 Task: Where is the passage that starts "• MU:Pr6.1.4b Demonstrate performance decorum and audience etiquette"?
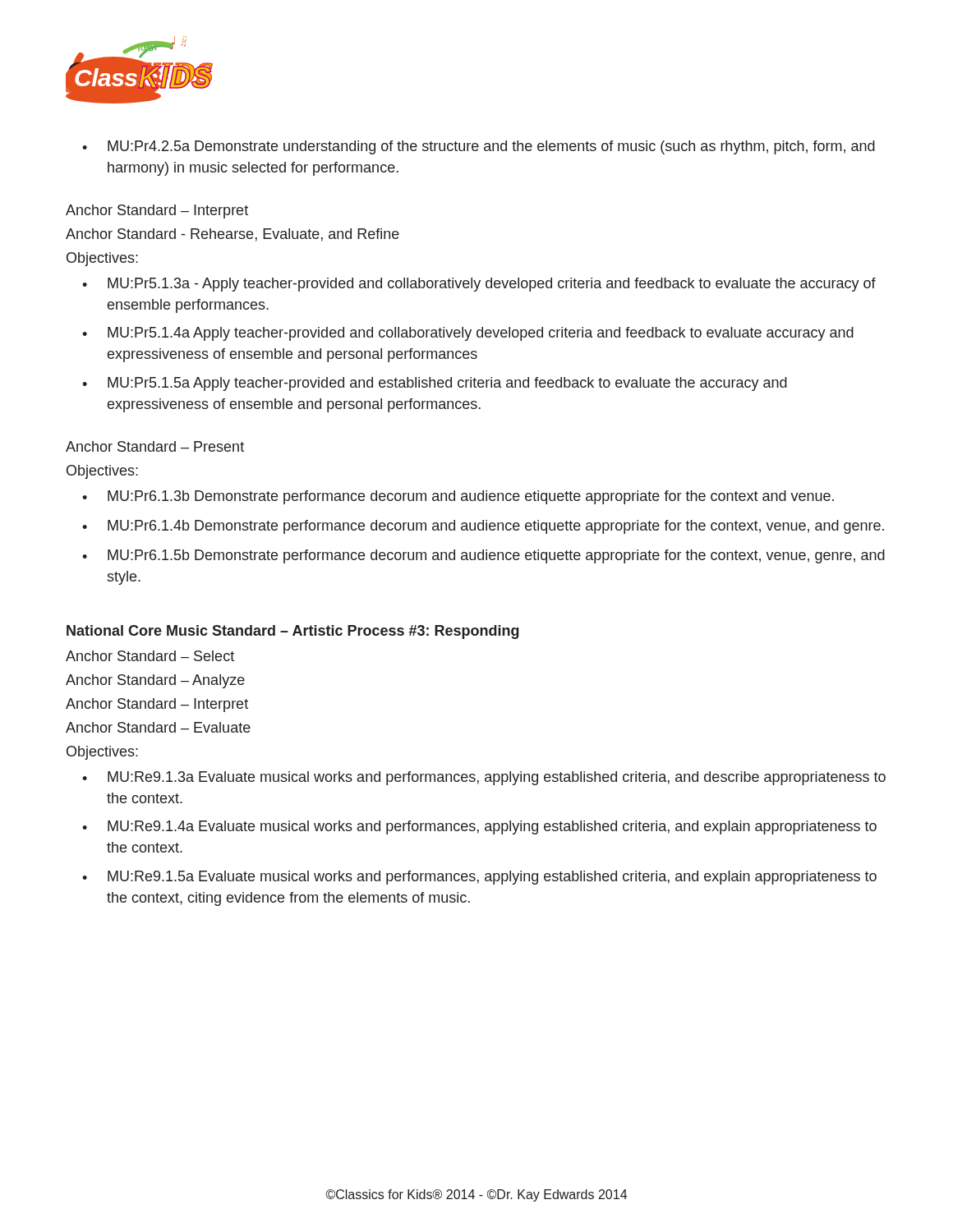point(485,526)
